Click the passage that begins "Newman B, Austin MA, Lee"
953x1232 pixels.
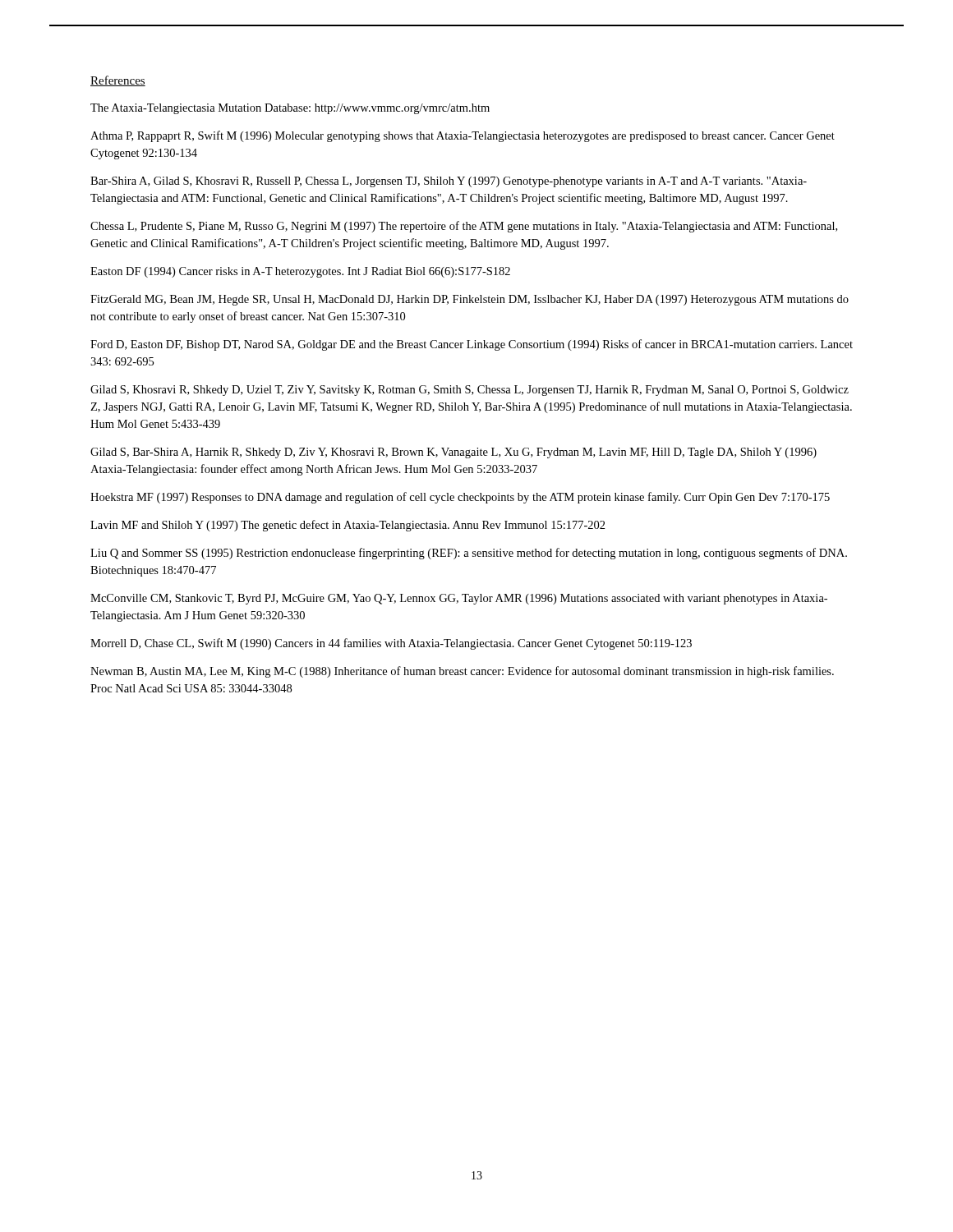(462, 680)
